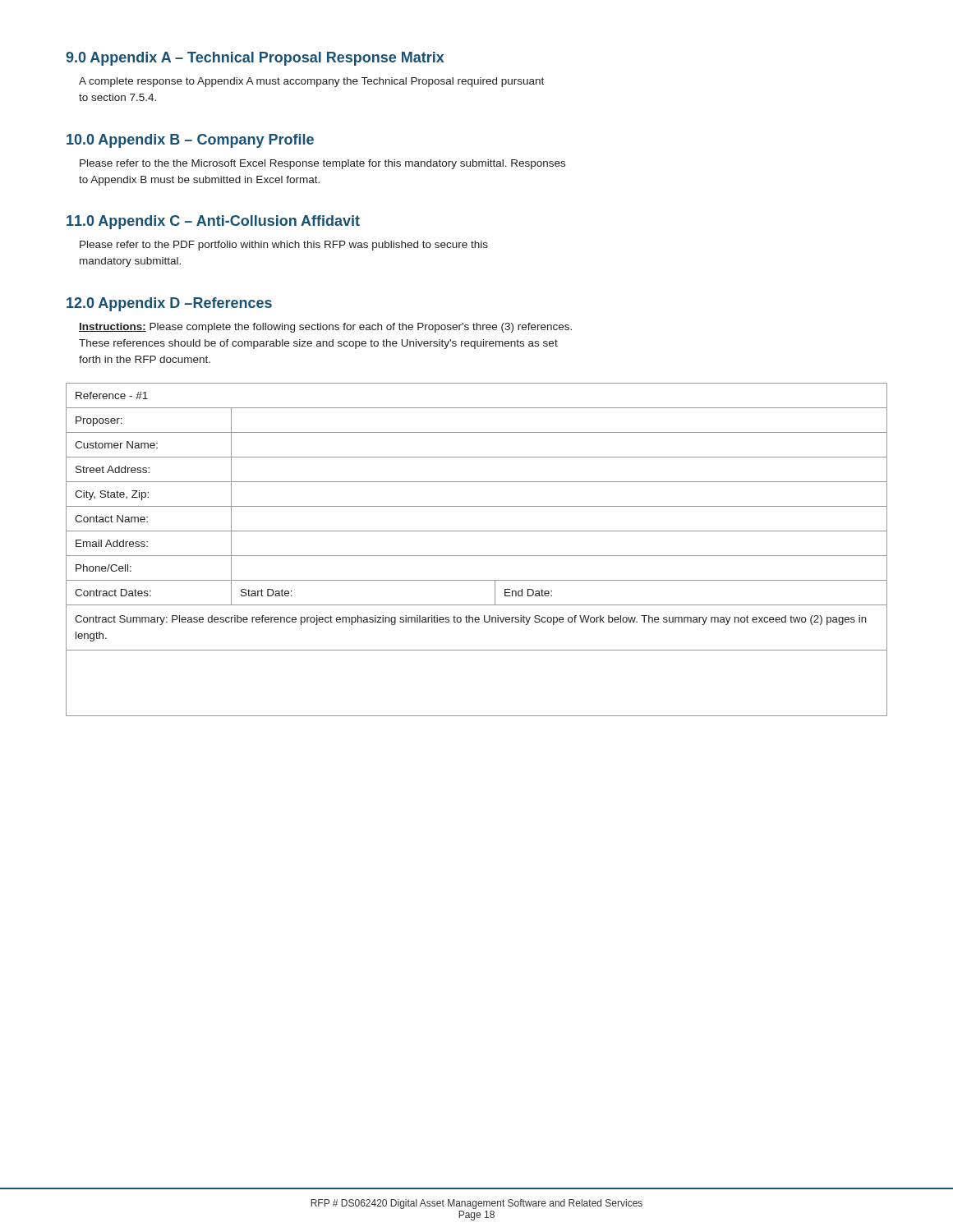Find "11.0 Appendix C – Anti-Collusion Affidavit" on this page
The width and height of the screenshot is (953, 1232).
tap(213, 222)
